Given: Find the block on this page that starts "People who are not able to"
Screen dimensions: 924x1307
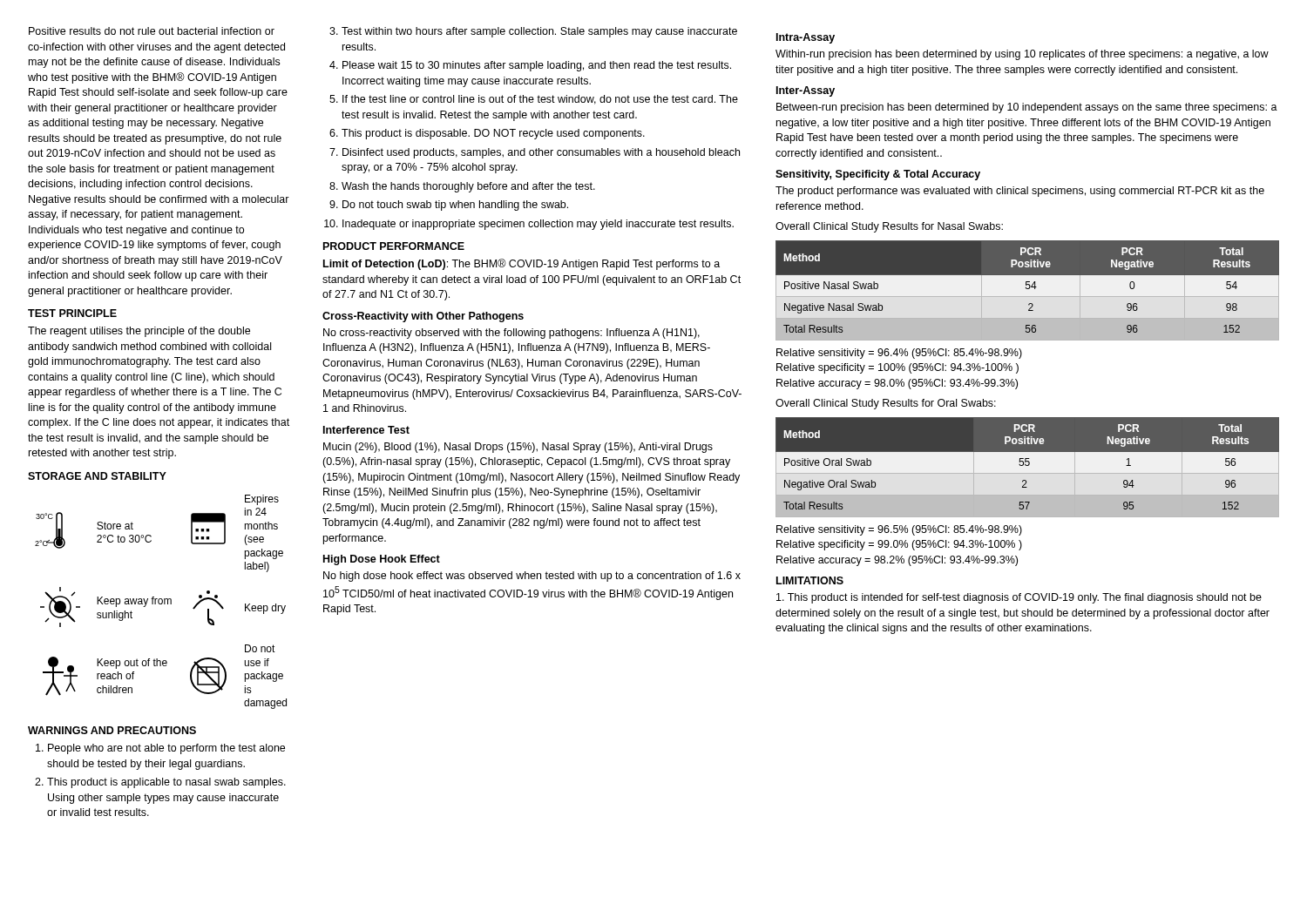Looking at the screenshot, I should (x=159, y=781).
